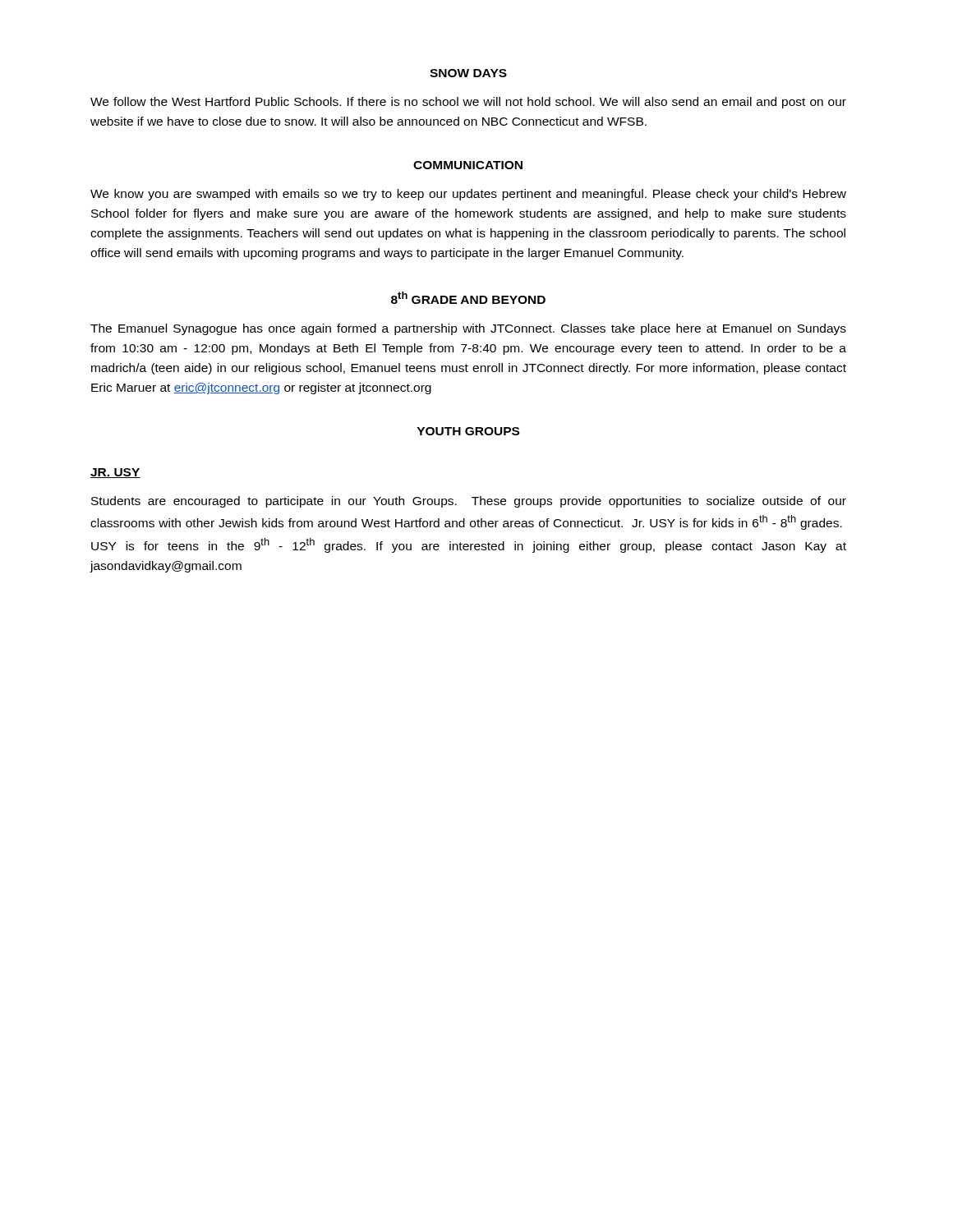The image size is (953, 1232).
Task: Locate the block of text that opens with "The Emanuel Synagogue has once again formed"
Action: (468, 358)
